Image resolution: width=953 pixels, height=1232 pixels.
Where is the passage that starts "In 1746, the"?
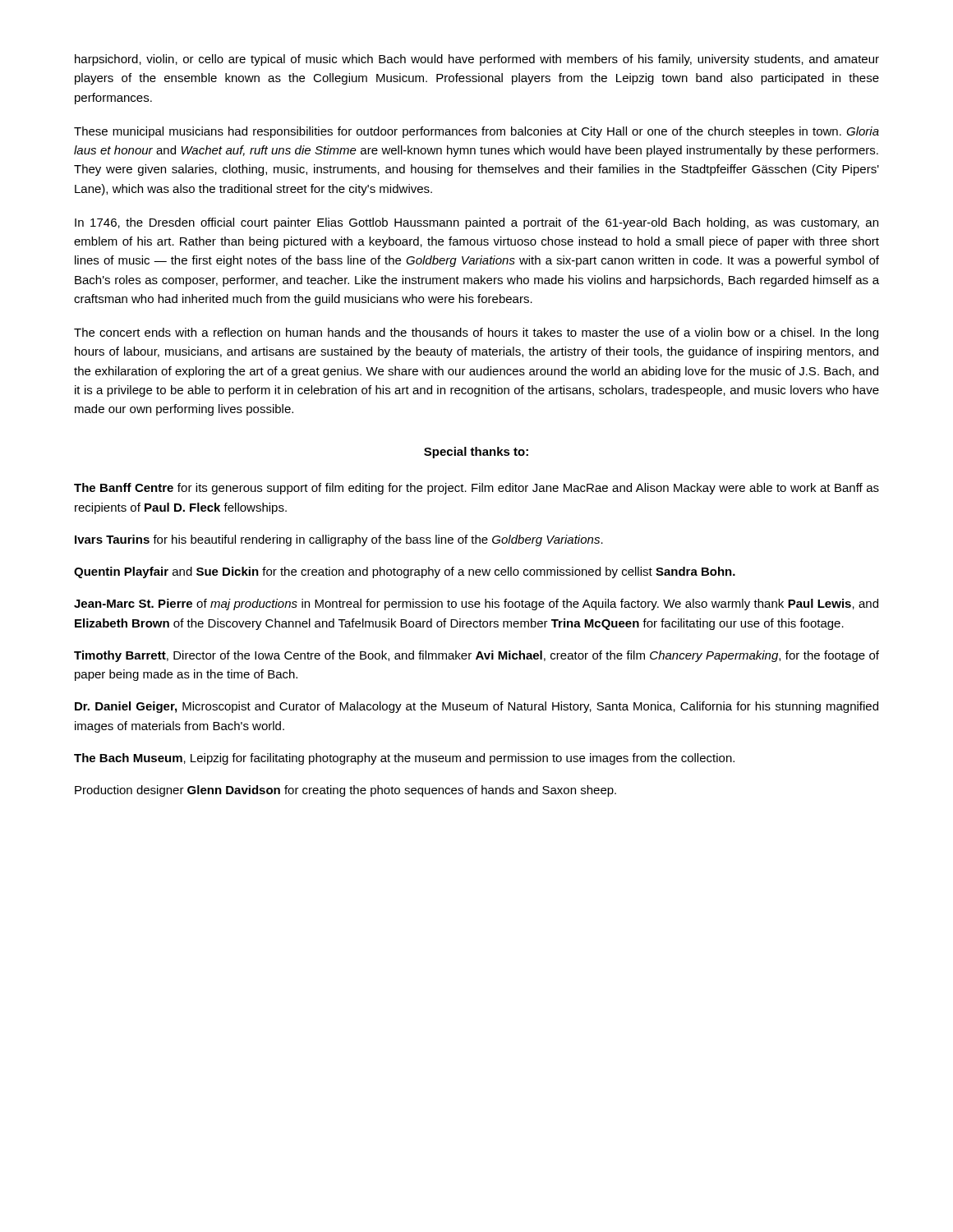click(x=476, y=260)
